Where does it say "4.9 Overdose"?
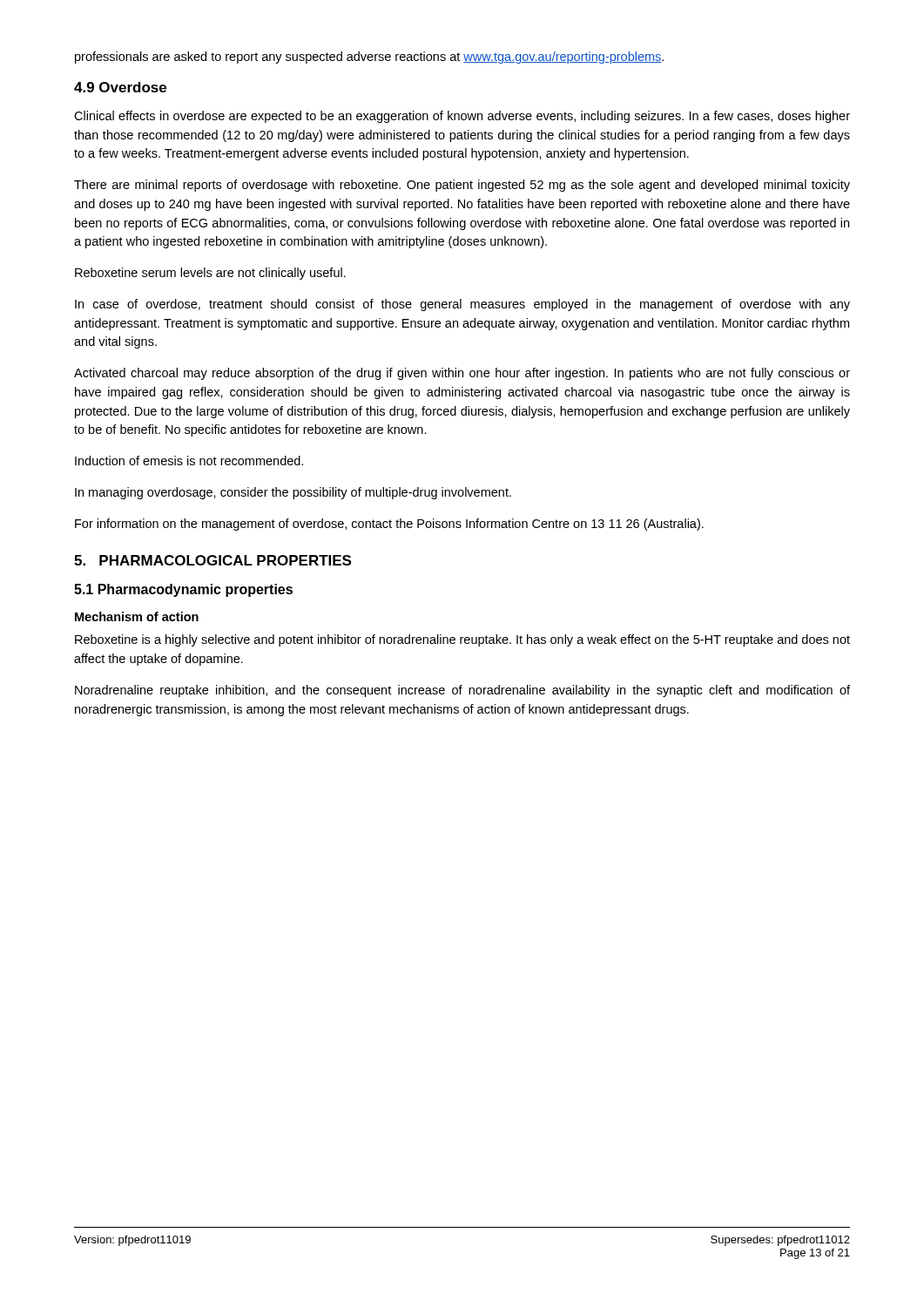The width and height of the screenshot is (924, 1307). tap(121, 87)
